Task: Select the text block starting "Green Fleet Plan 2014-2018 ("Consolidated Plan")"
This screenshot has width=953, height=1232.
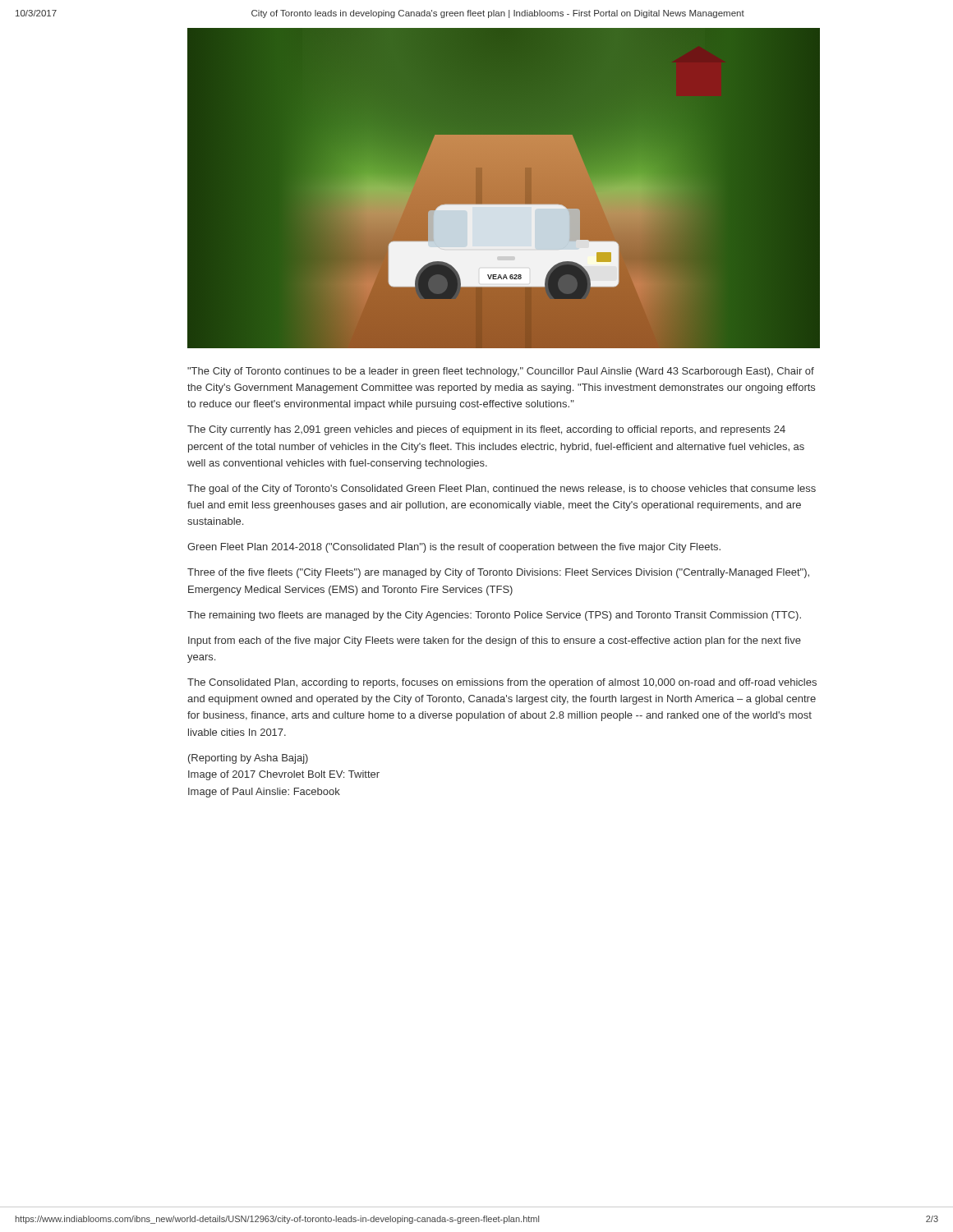Action: [x=454, y=547]
